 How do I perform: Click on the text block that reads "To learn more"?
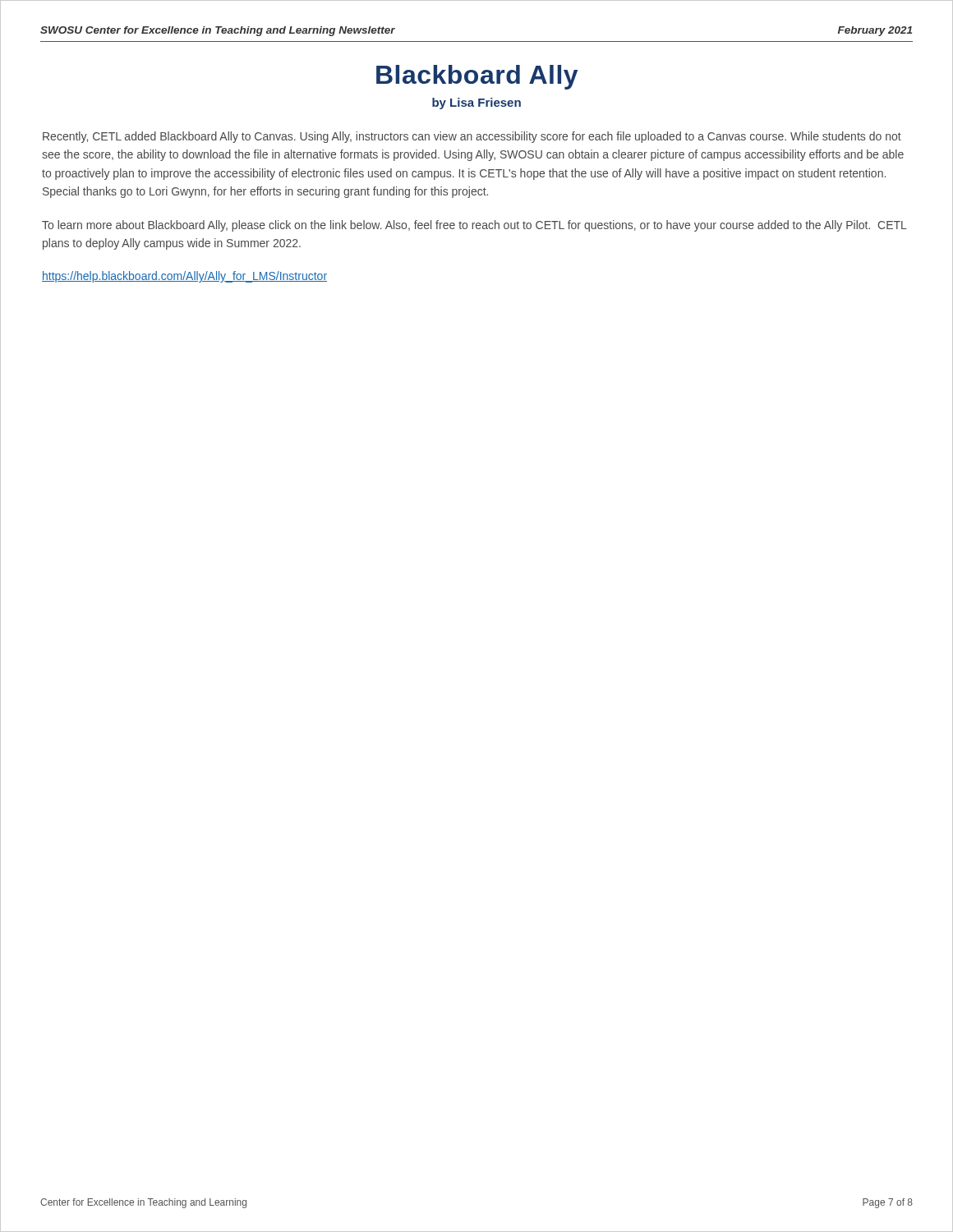[x=474, y=234]
